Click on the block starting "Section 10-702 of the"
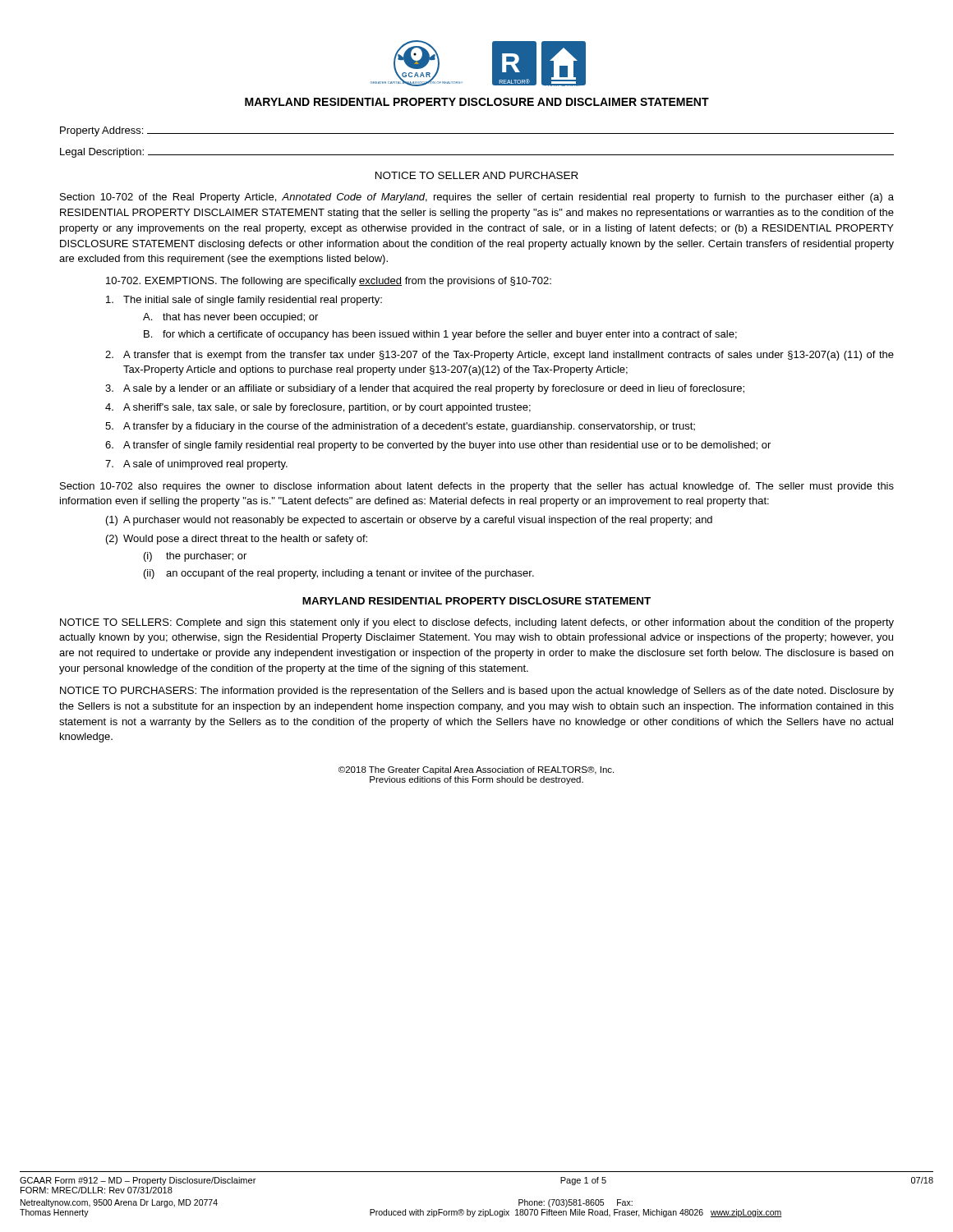Screen dimensions: 1232x953 pyautogui.click(x=476, y=228)
